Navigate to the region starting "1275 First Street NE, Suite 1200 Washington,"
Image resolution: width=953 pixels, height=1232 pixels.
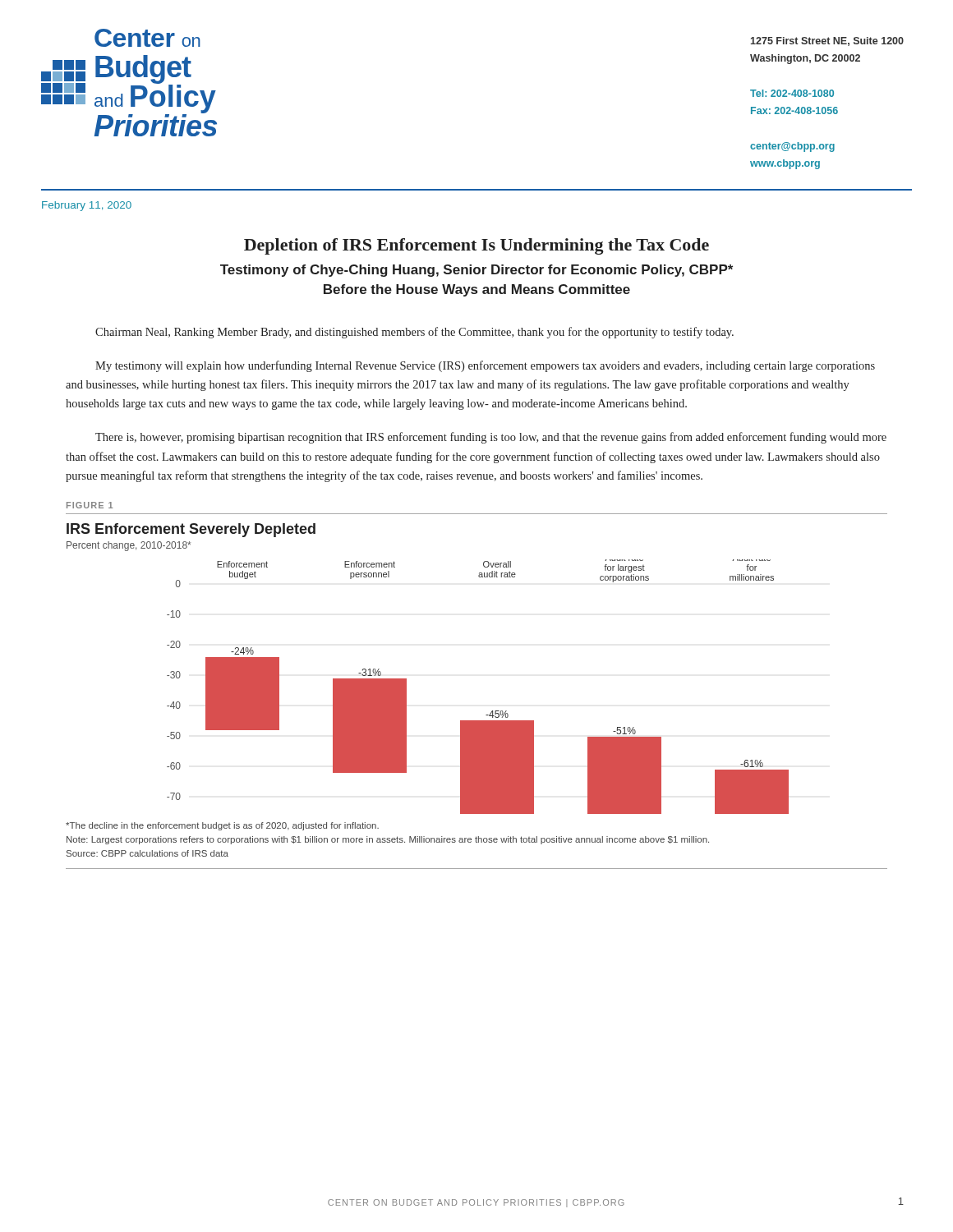click(x=827, y=102)
